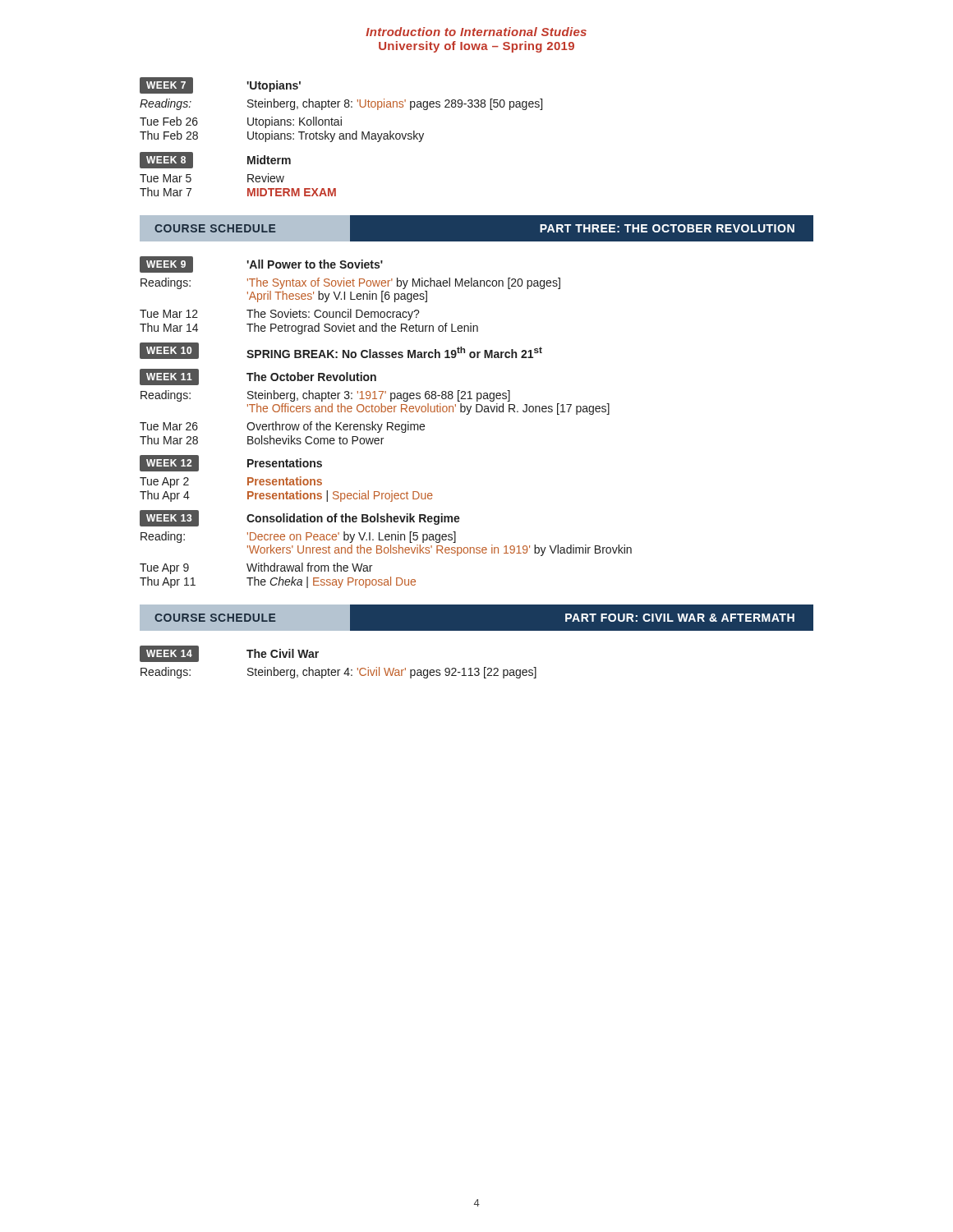Click on the list item that says "WEEK 7 'Utopians'"
Screen dimensions: 1232x953
[166, 86]
